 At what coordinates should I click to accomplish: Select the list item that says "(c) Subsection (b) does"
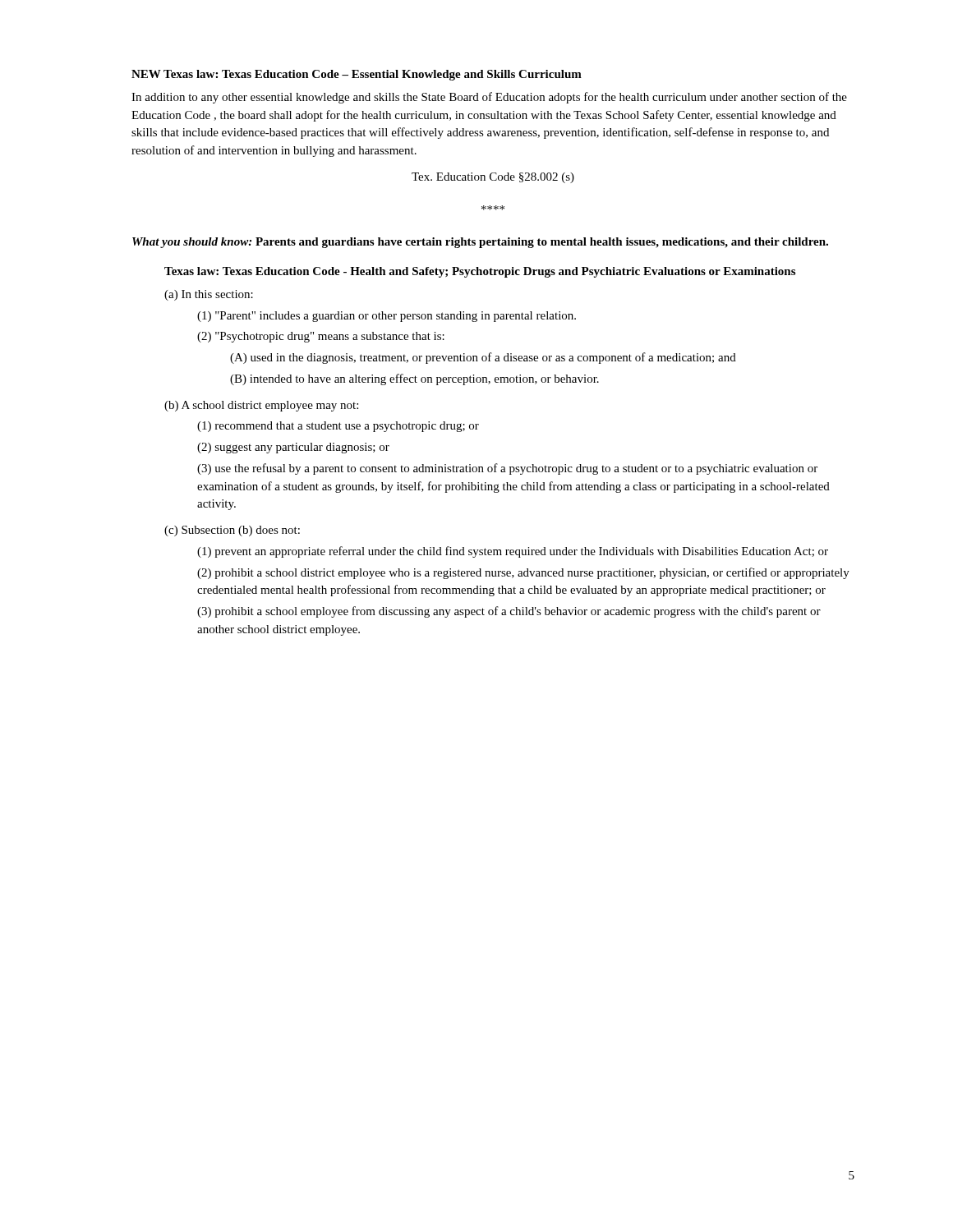[x=232, y=530]
